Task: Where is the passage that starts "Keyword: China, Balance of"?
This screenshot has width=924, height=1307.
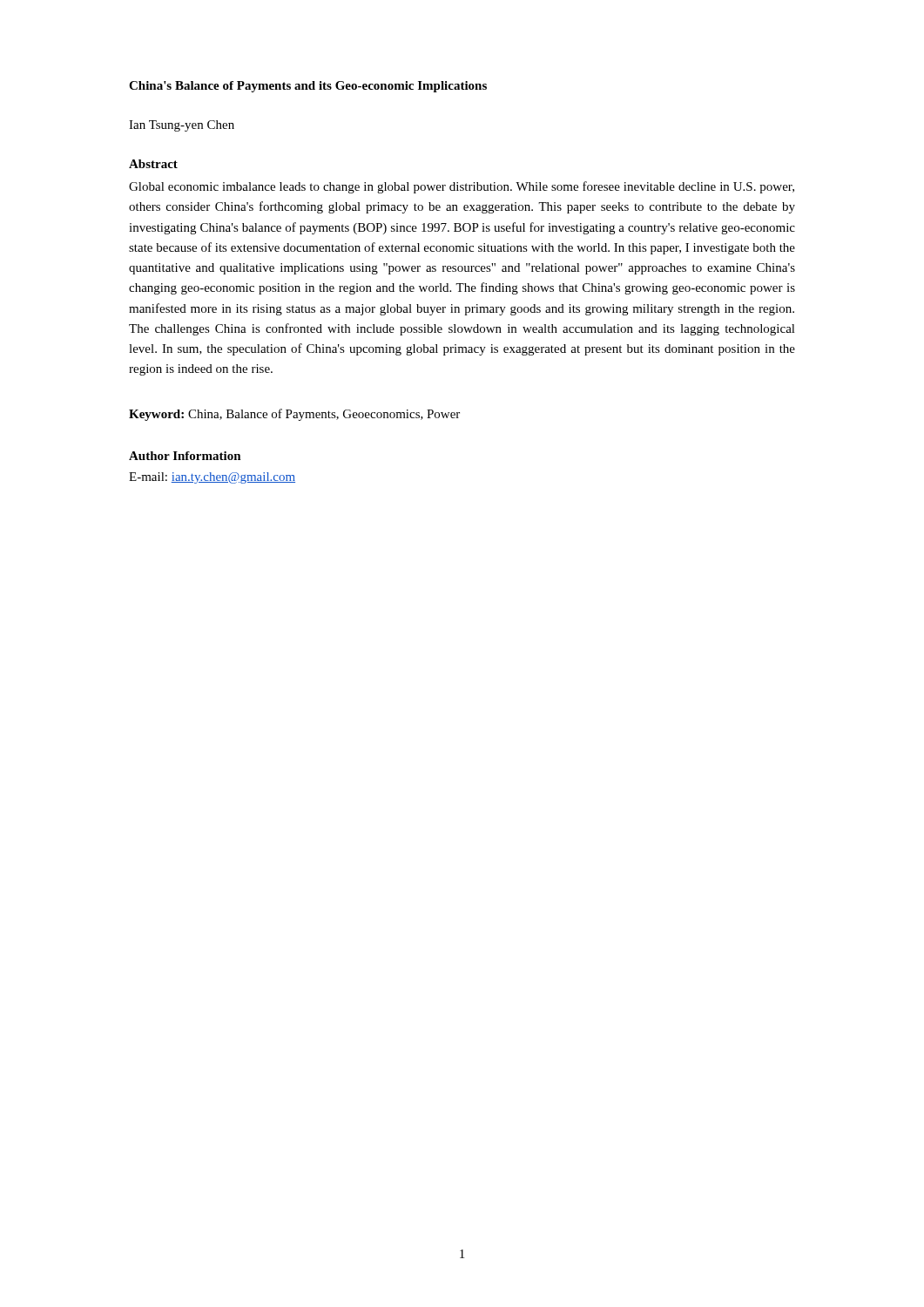Action: coord(295,413)
